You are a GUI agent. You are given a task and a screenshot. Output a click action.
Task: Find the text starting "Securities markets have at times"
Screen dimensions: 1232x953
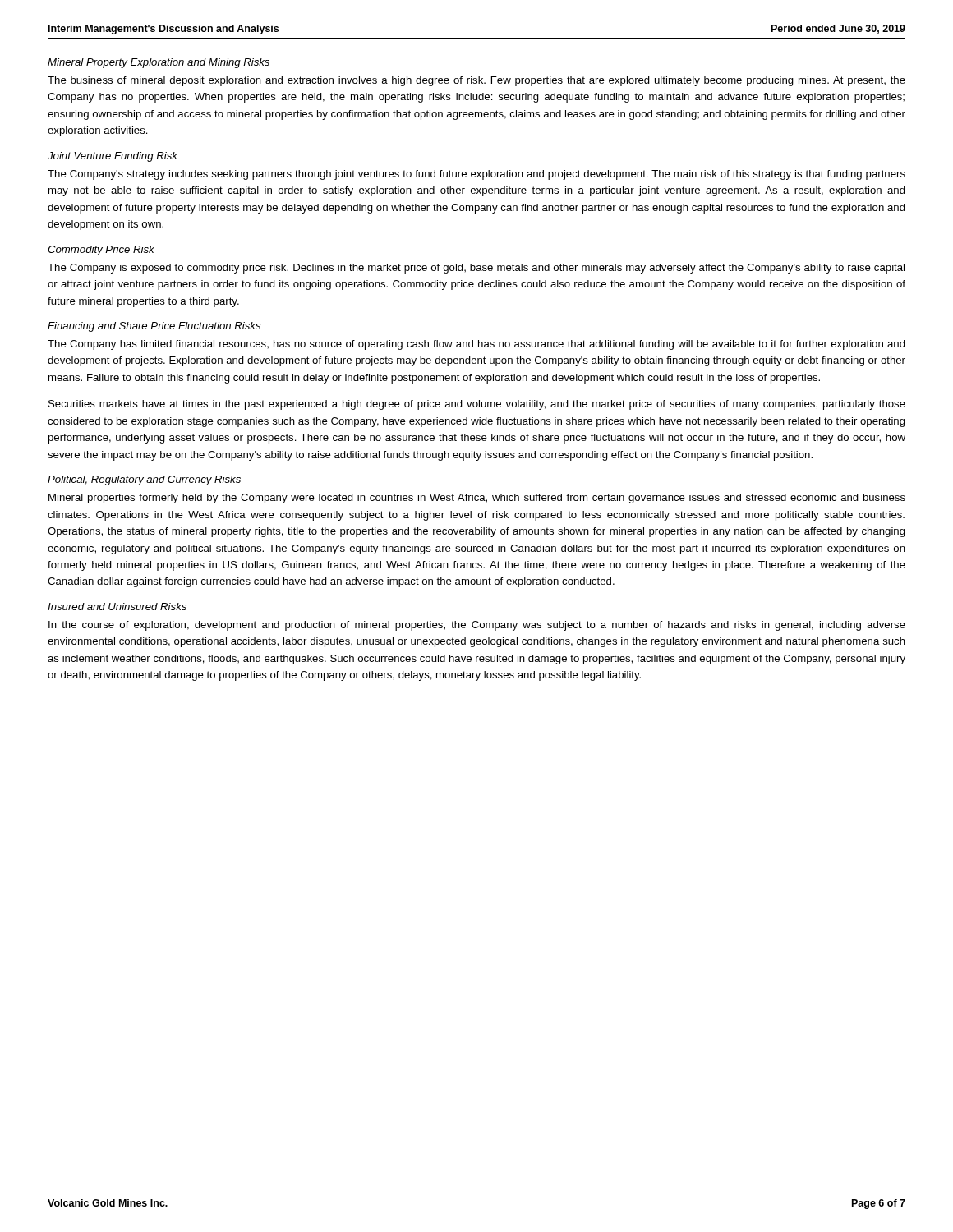[476, 429]
